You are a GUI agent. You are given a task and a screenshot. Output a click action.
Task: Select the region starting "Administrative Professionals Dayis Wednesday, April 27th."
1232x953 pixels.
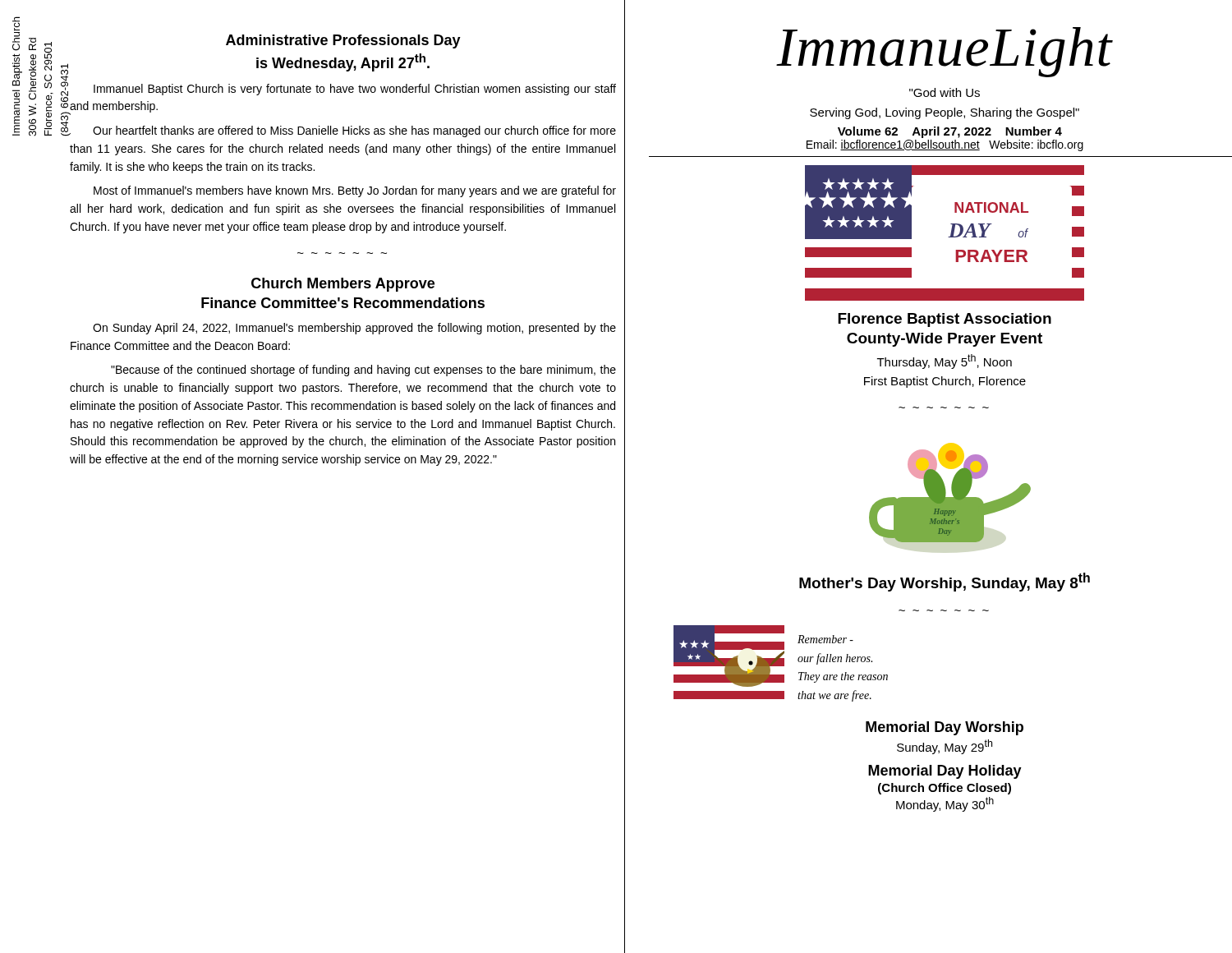coord(343,52)
